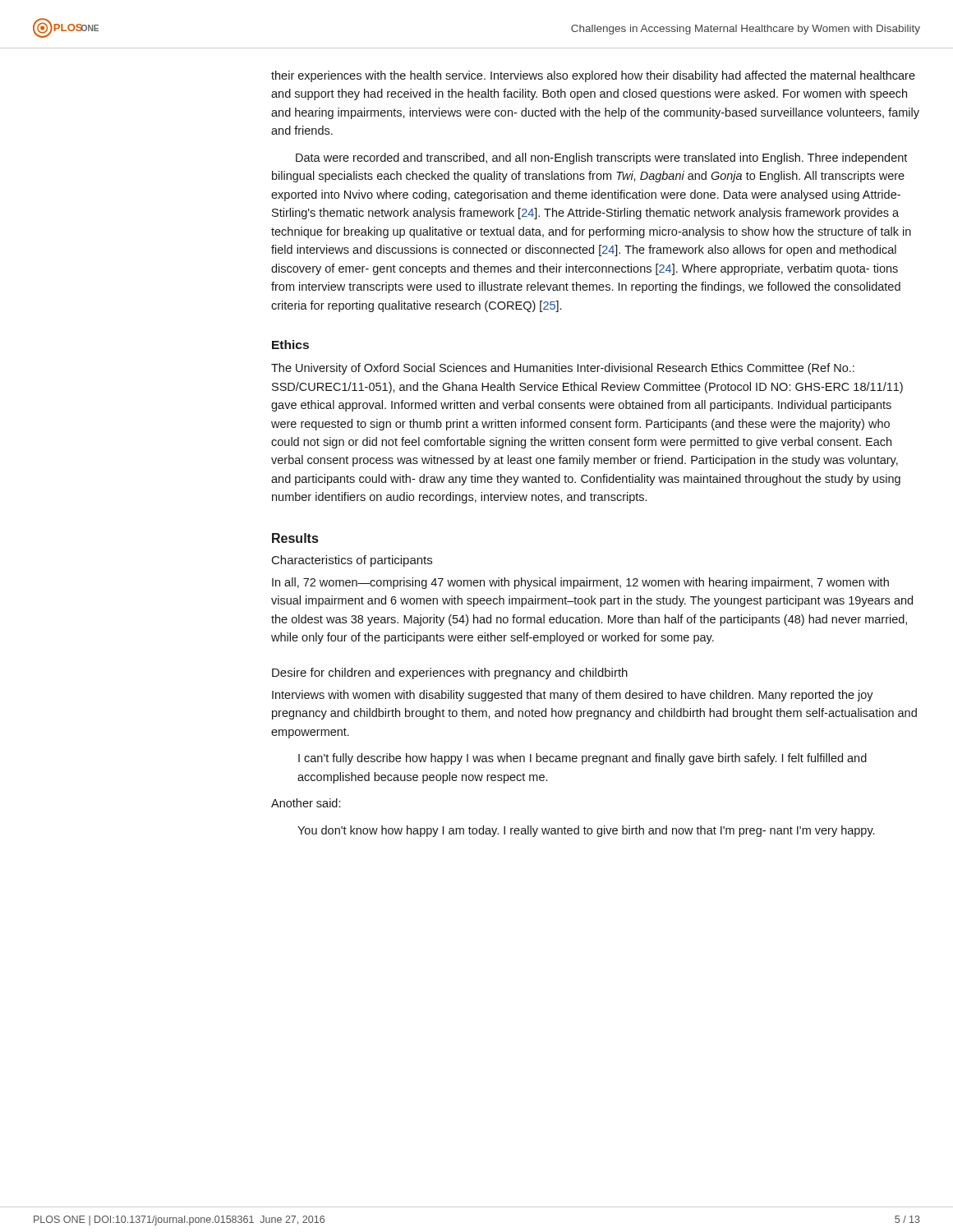Navigate to the element starting "I can't fully describe how happy I"
This screenshot has width=953, height=1232.
pos(582,767)
